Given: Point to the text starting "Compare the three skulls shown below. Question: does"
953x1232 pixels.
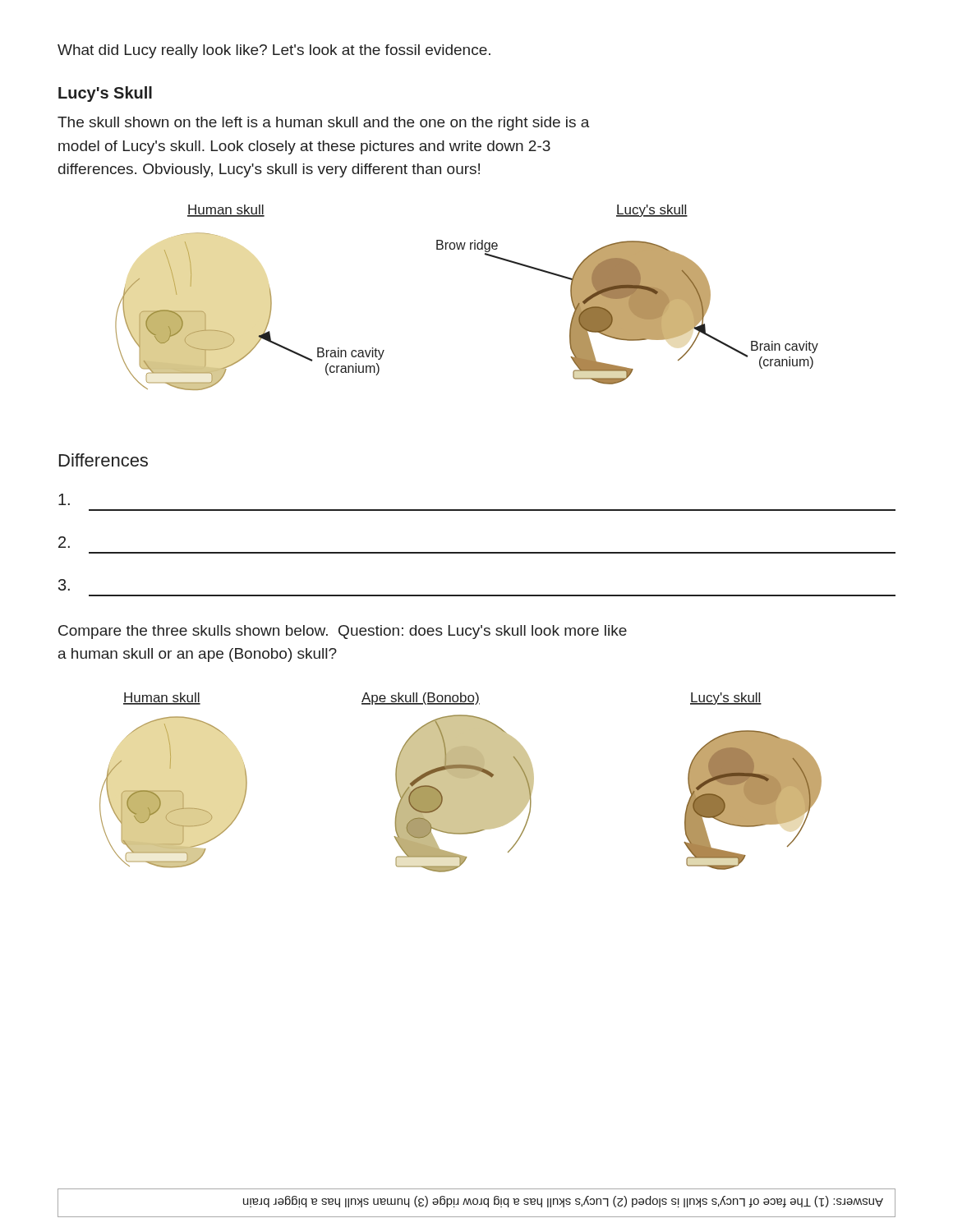Looking at the screenshot, I should (342, 642).
